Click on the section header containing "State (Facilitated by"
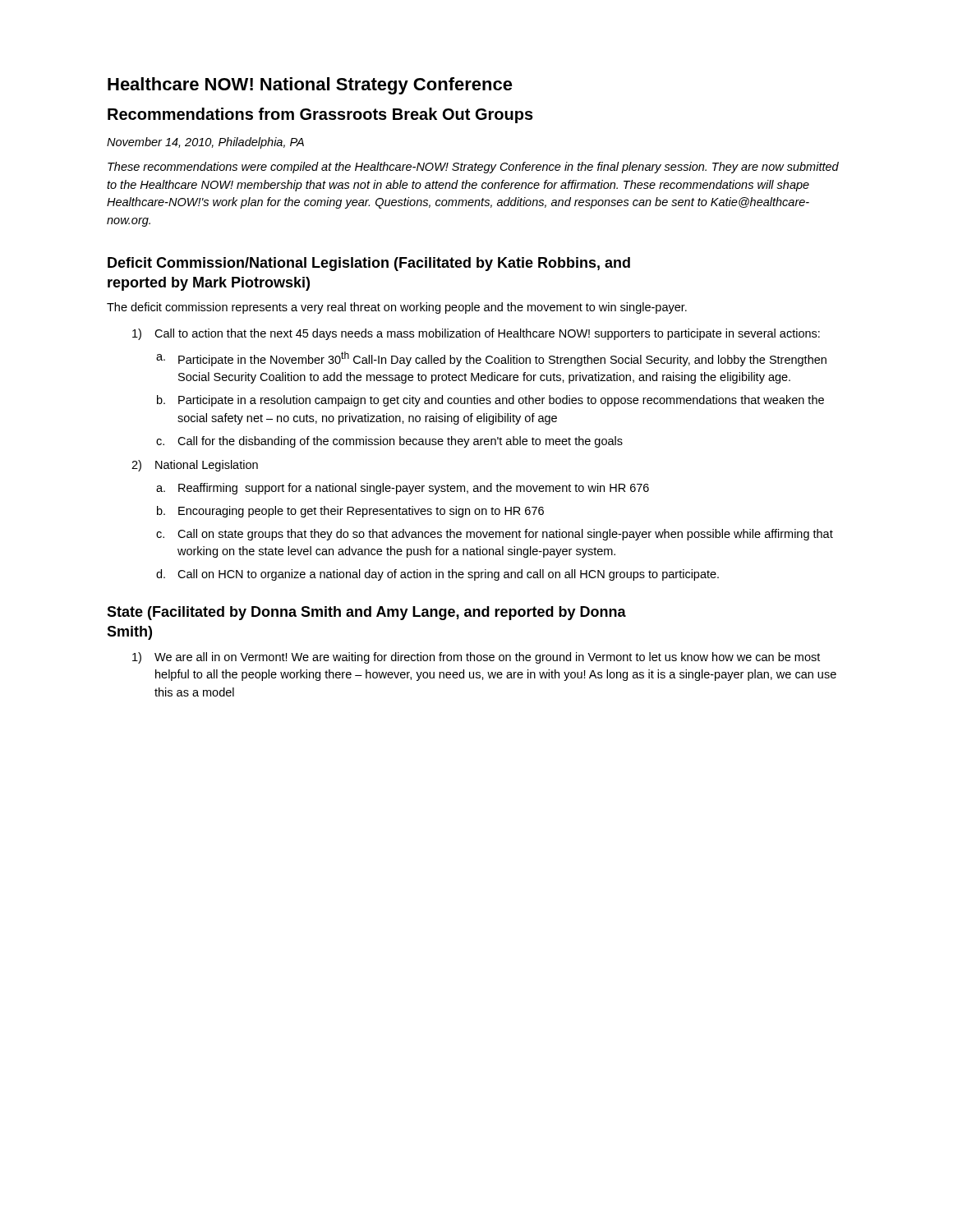The image size is (953, 1232). 366,622
